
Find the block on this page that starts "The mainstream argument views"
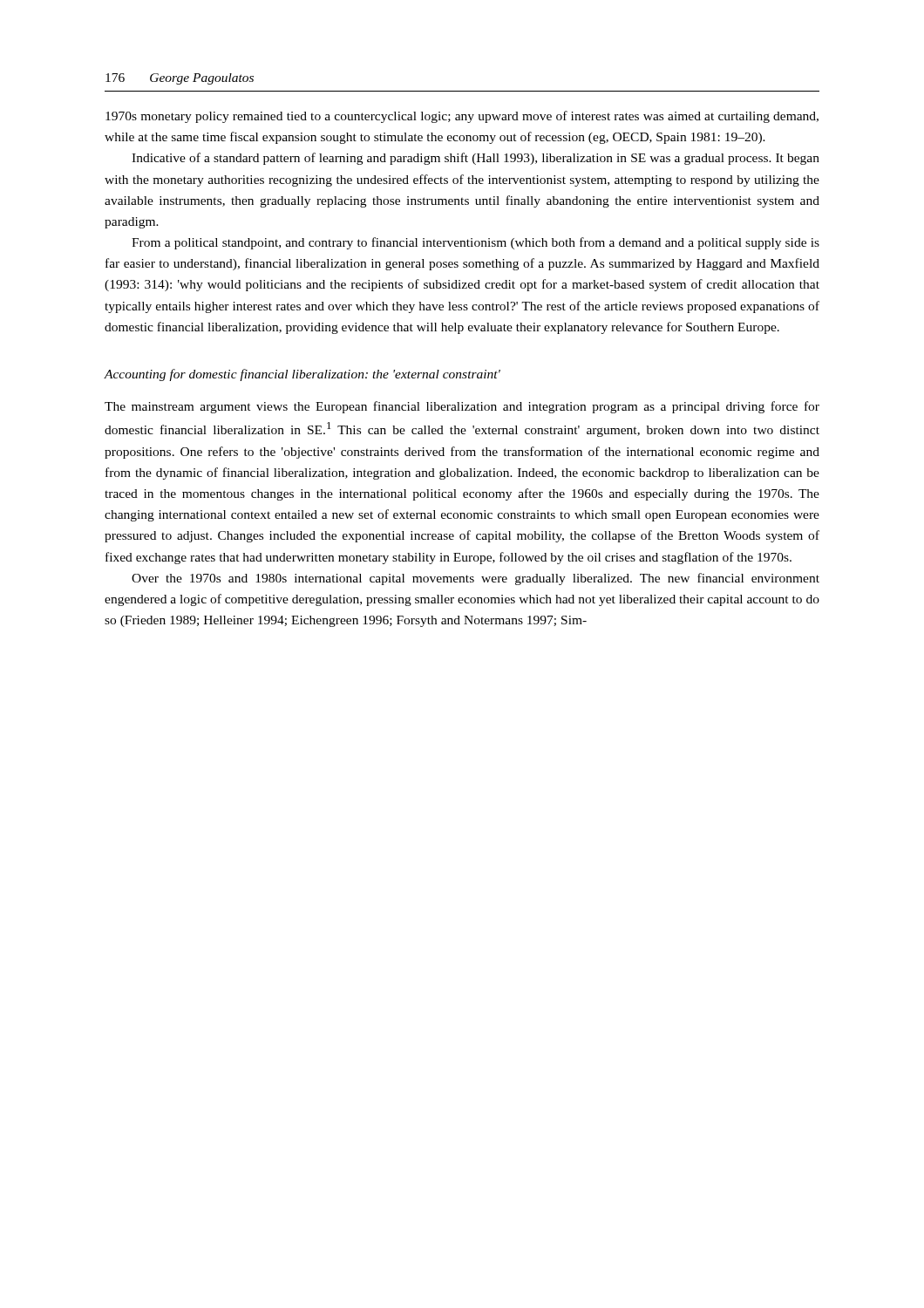(462, 482)
